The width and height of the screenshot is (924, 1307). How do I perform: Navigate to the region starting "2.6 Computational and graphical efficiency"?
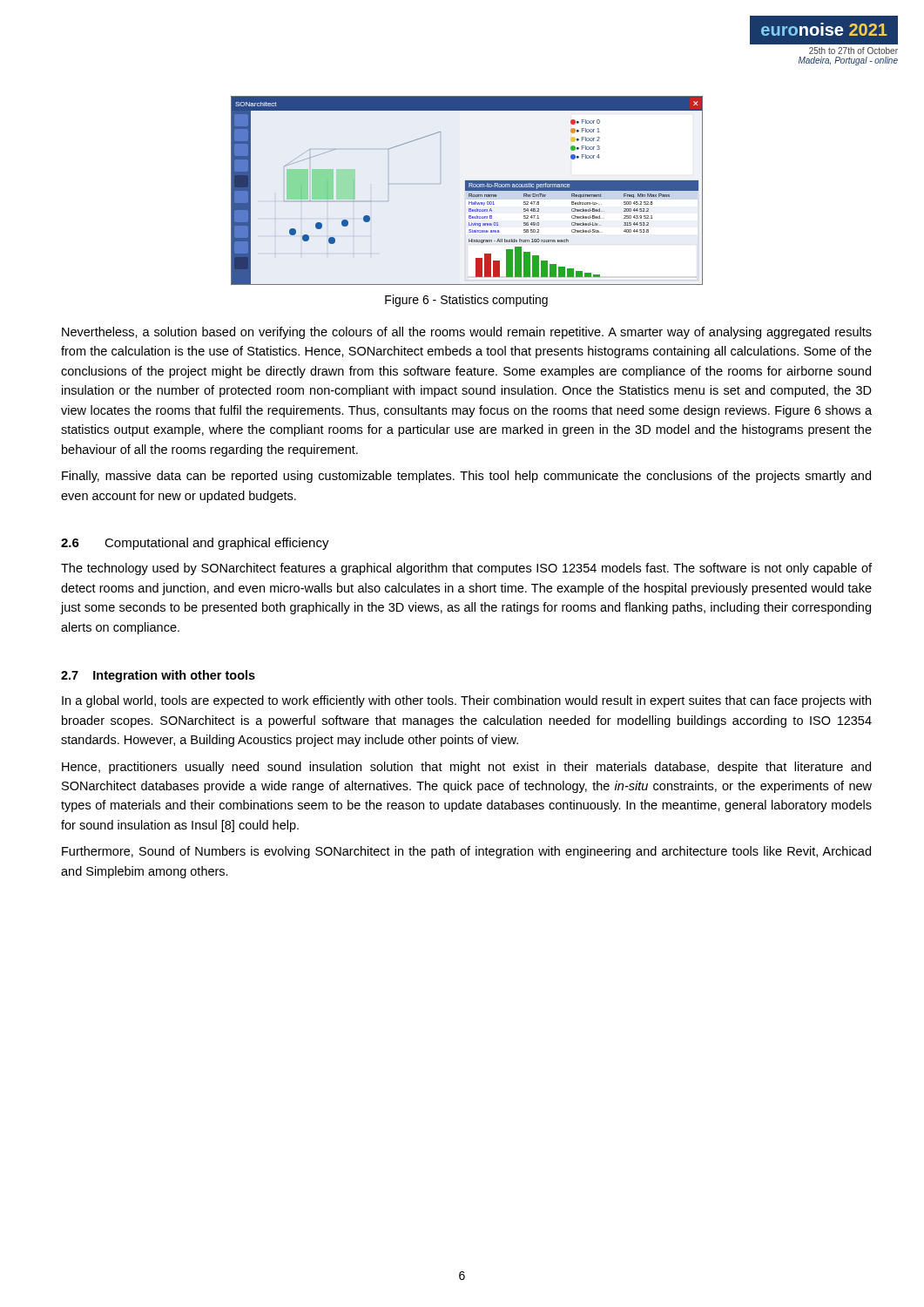pyautogui.click(x=195, y=543)
